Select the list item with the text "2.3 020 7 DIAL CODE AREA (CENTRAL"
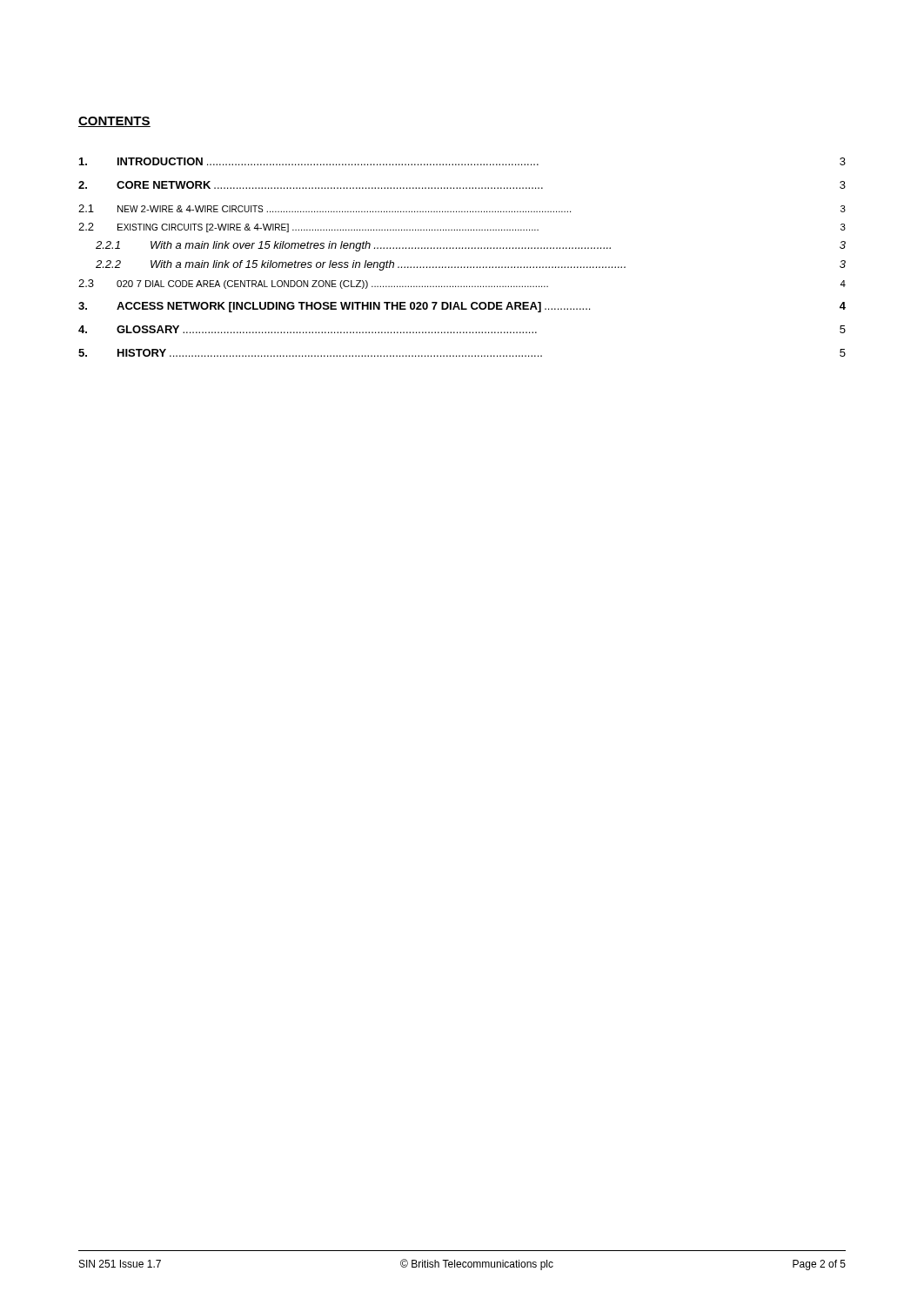 click(x=462, y=284)
